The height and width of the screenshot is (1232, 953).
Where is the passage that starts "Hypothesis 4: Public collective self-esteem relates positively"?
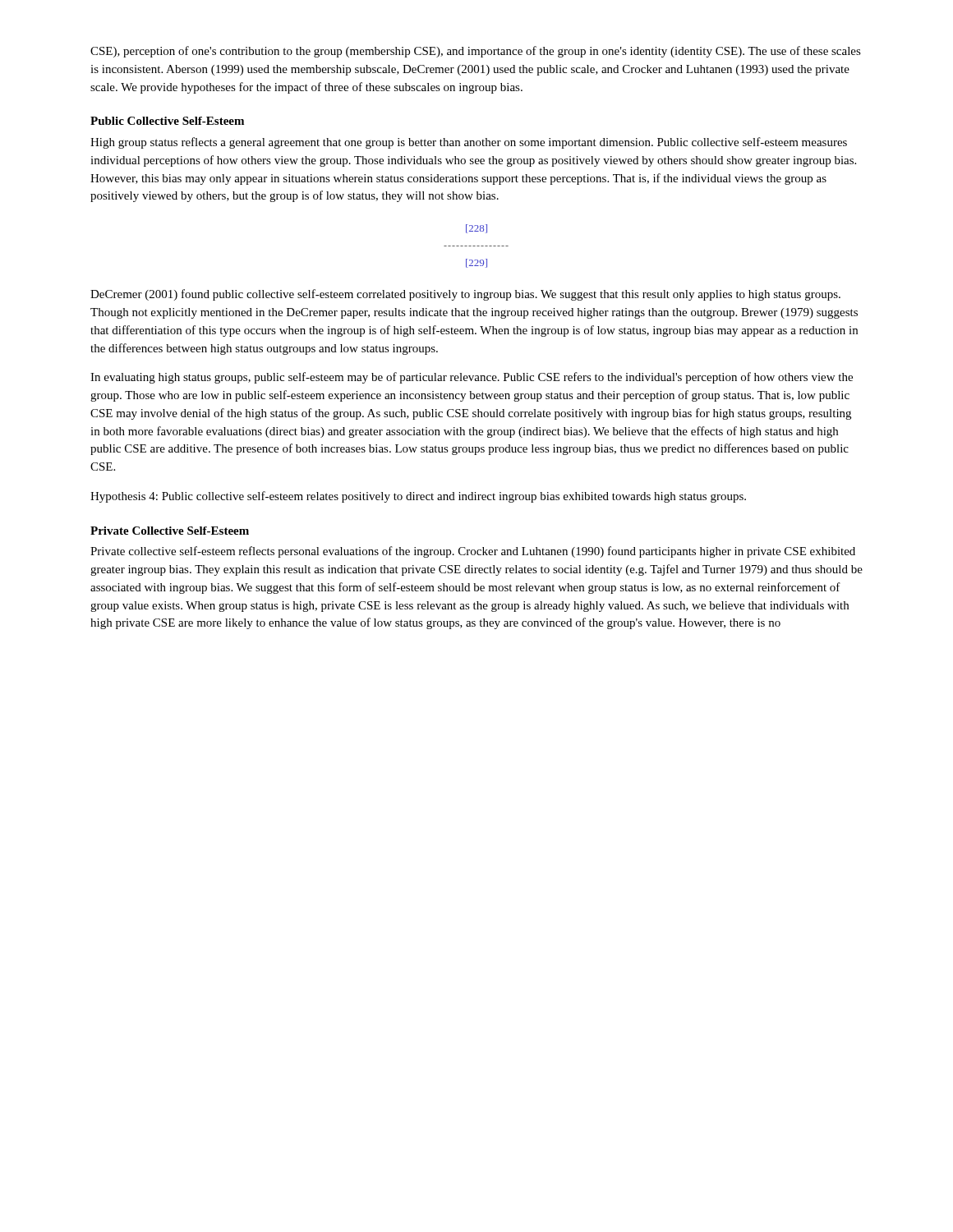click(419, 496)
